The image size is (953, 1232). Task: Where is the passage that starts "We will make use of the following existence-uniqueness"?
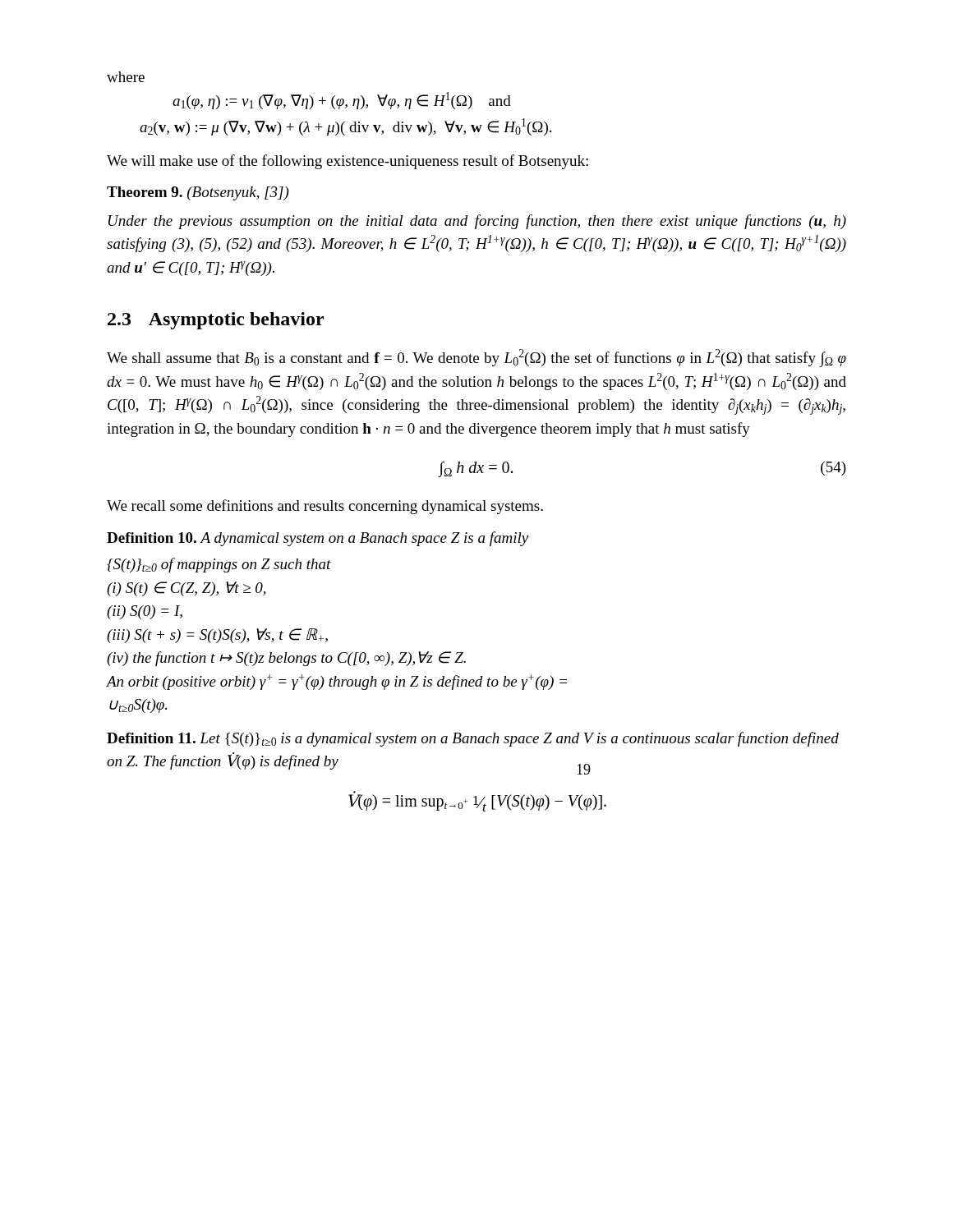point(348,160)
